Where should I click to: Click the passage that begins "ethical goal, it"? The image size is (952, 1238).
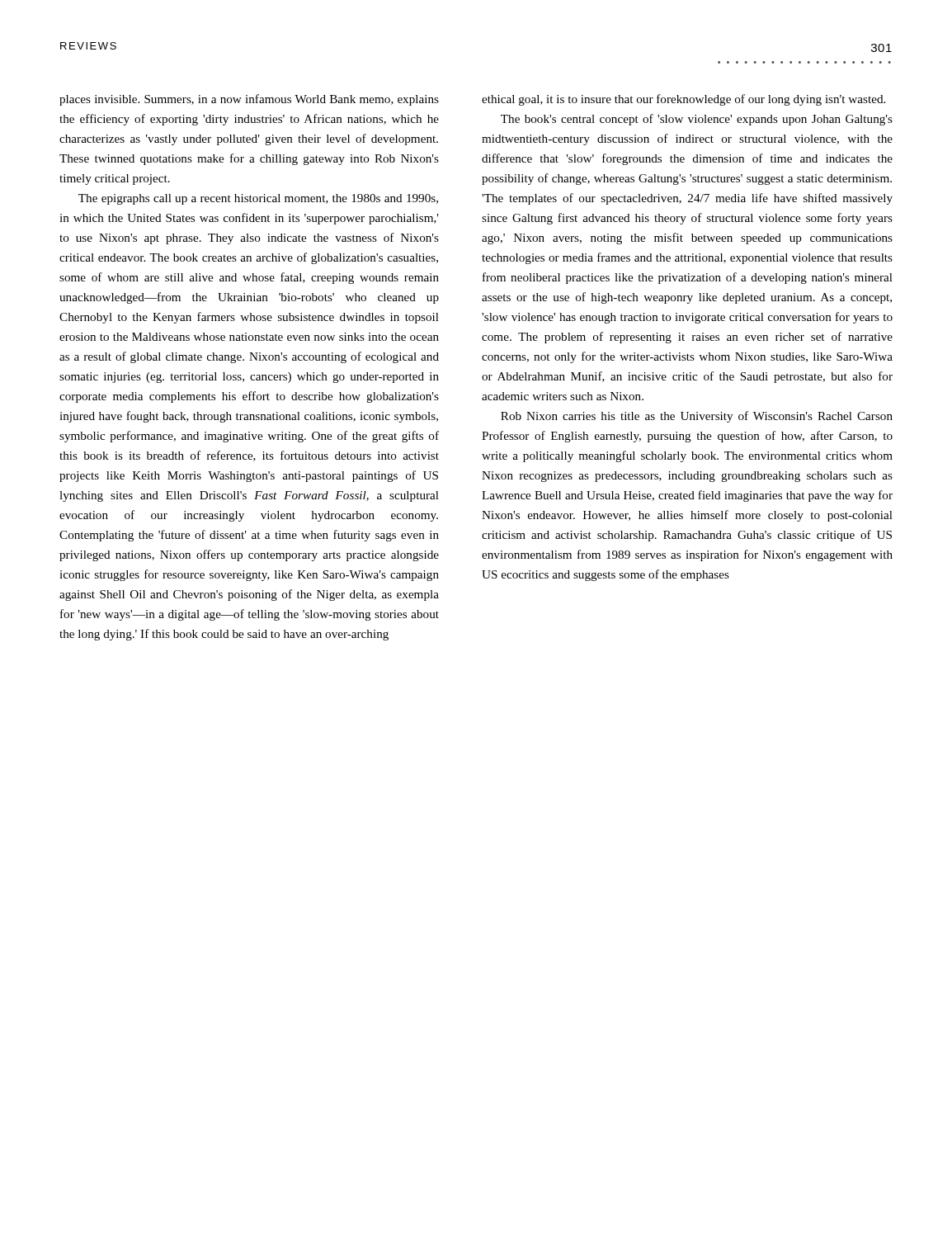tap(687, 337)
